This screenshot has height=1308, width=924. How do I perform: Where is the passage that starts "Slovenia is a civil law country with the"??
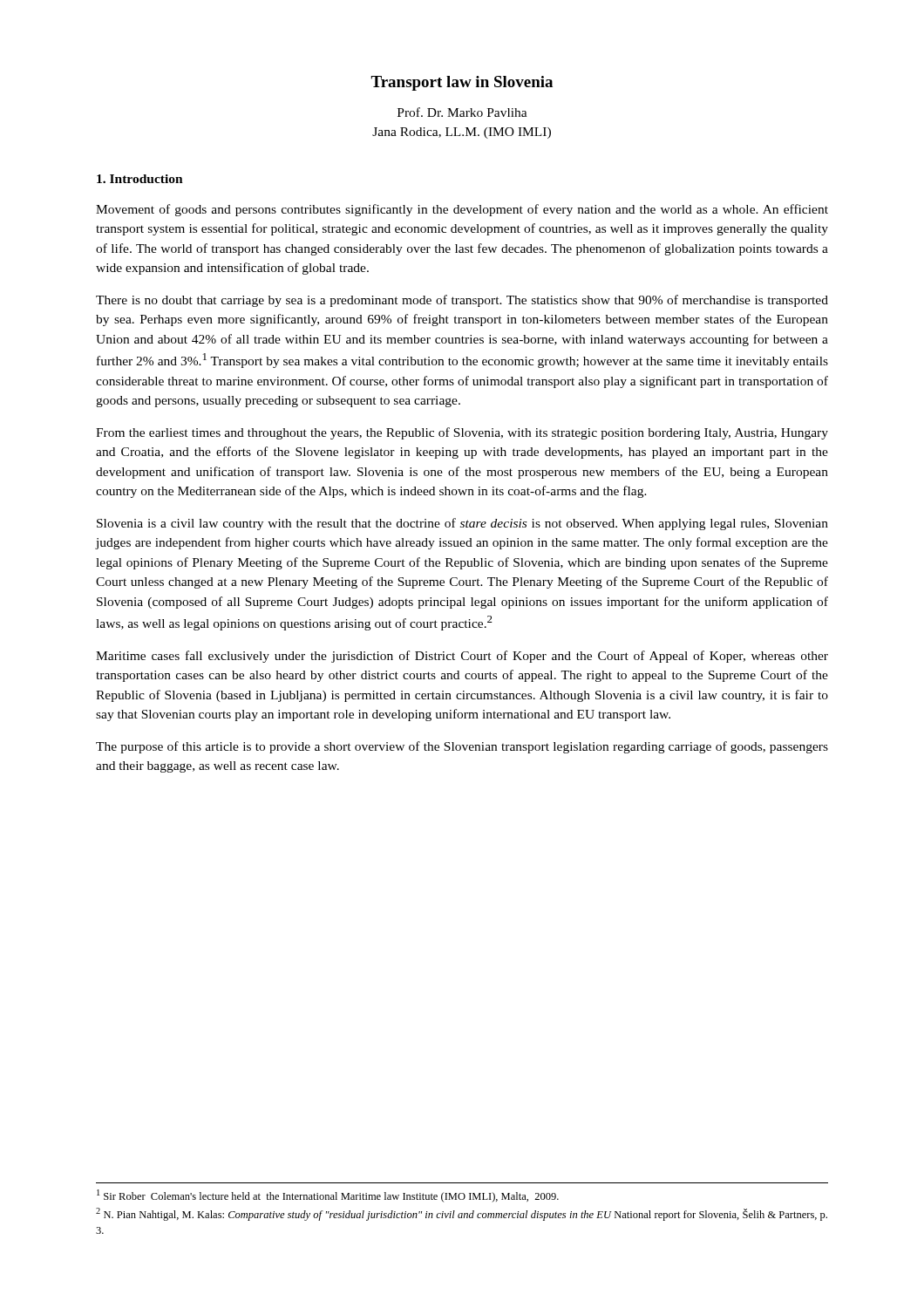pyautogui.click(x=462, y=573)
